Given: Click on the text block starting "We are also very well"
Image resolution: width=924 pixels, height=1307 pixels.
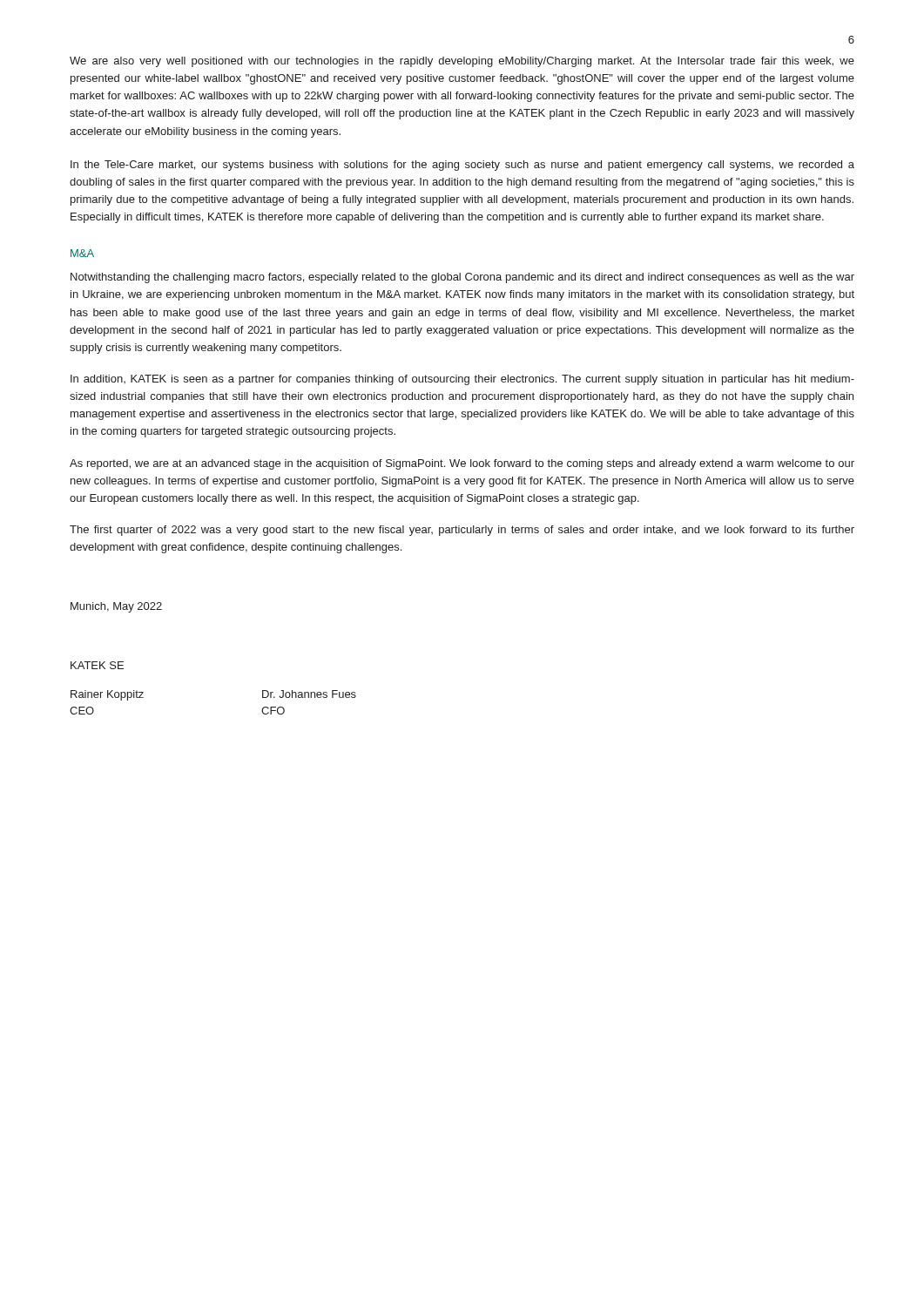Looking at the screenshot, I should (x=462, y=96).
